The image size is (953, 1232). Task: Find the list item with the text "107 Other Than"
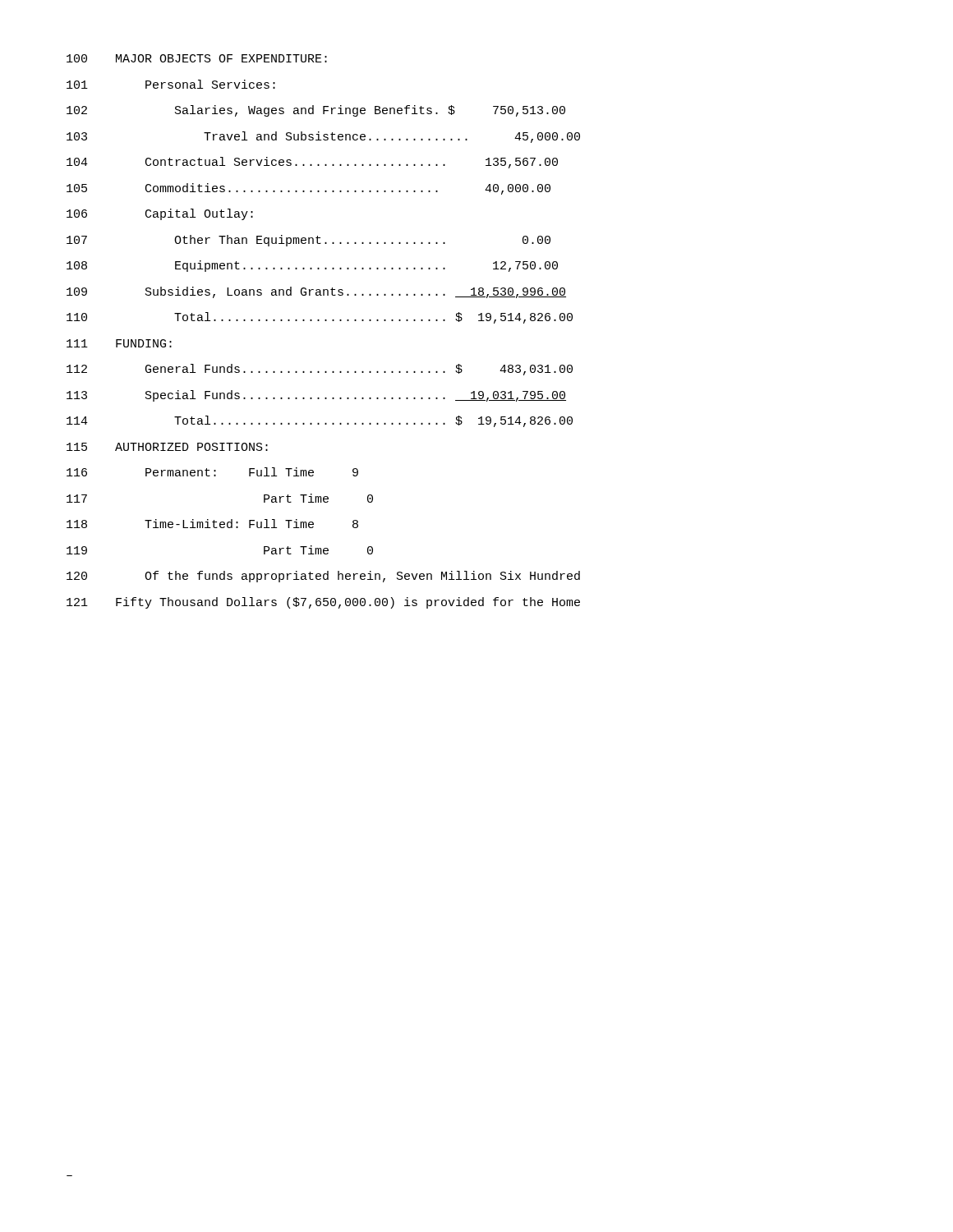pyautogui.click(x=308, y=241)
